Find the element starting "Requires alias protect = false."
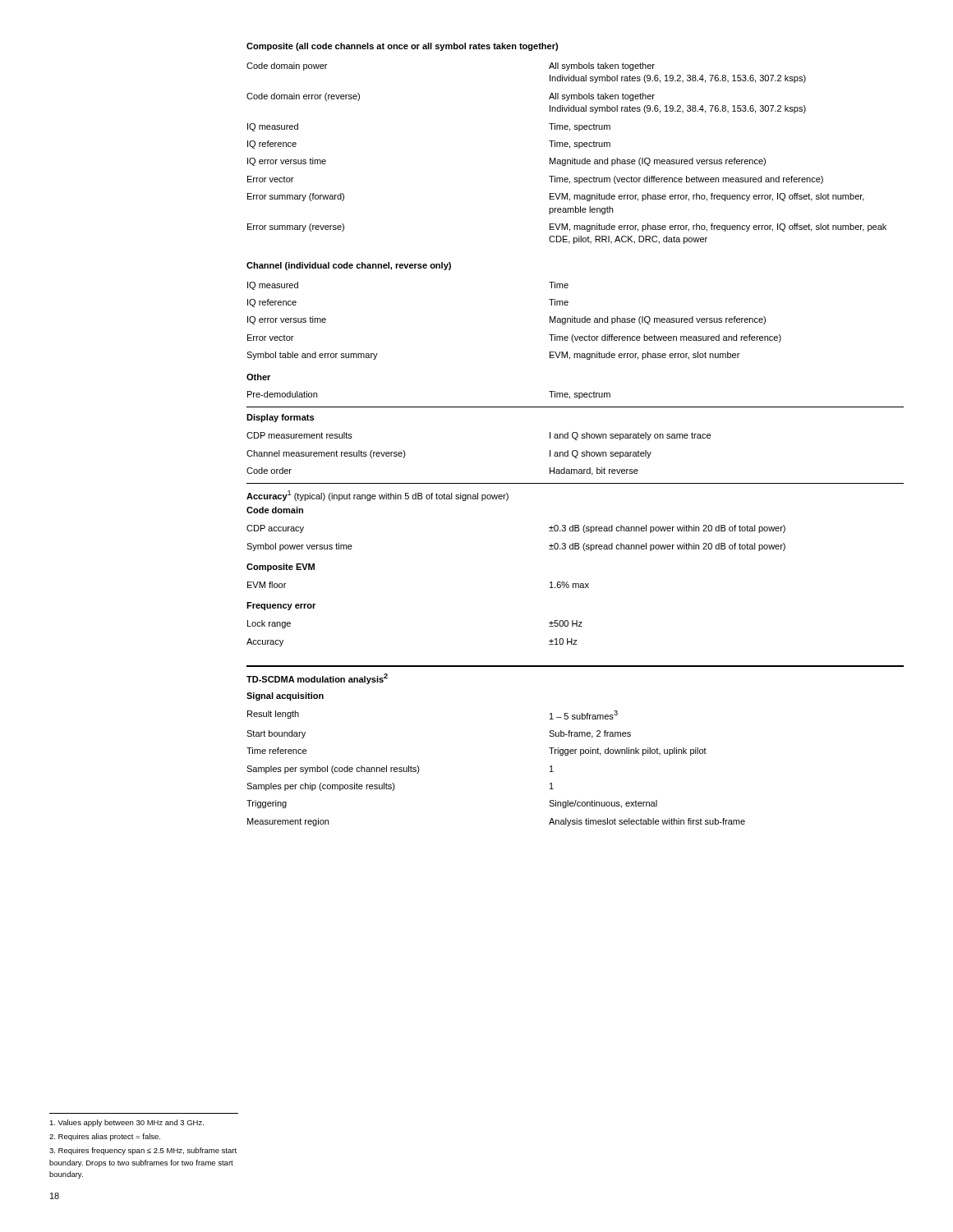 105,1136
